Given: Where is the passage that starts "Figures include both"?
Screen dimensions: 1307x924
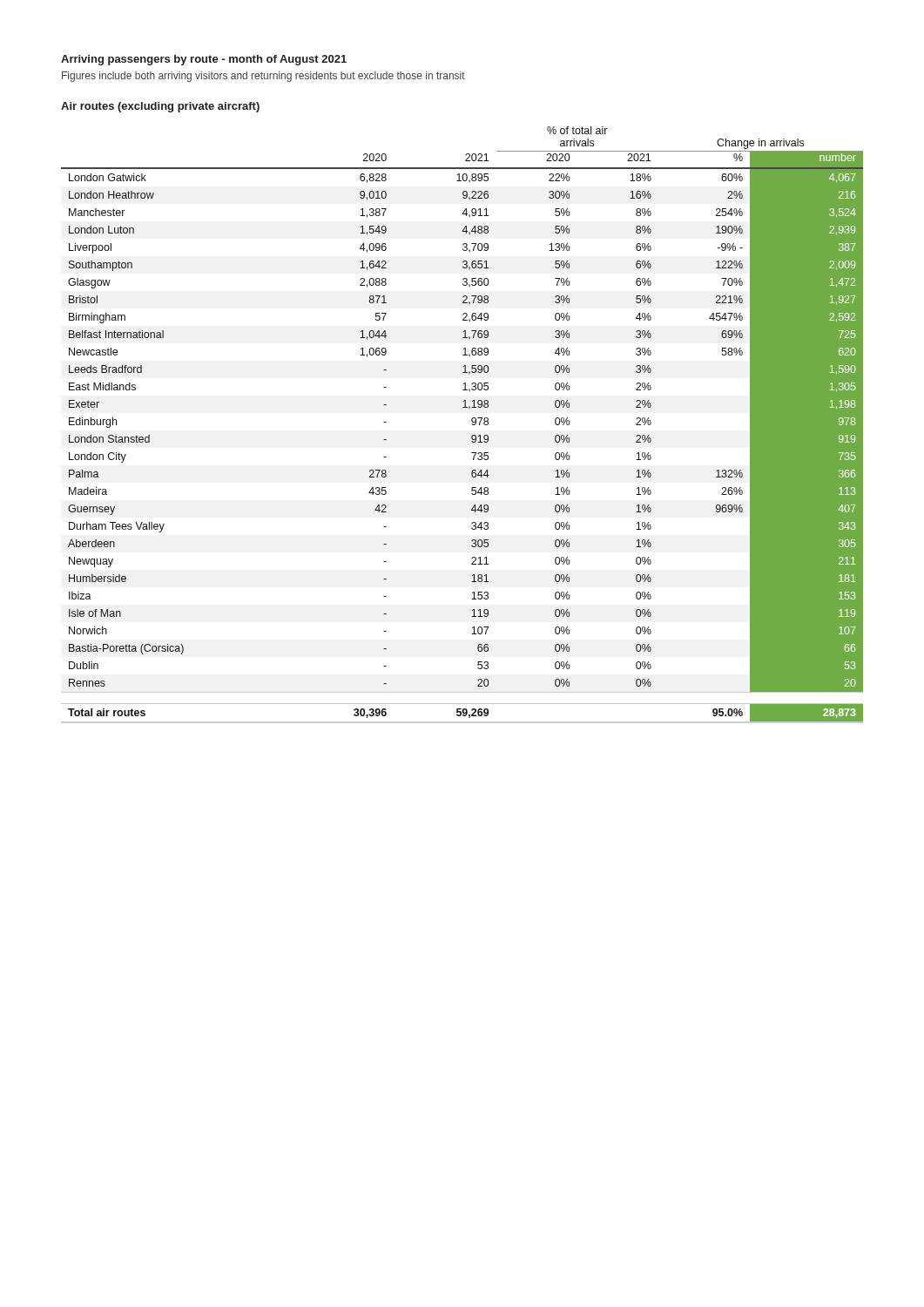Looking at the screenshot, I should pos(263,76).
